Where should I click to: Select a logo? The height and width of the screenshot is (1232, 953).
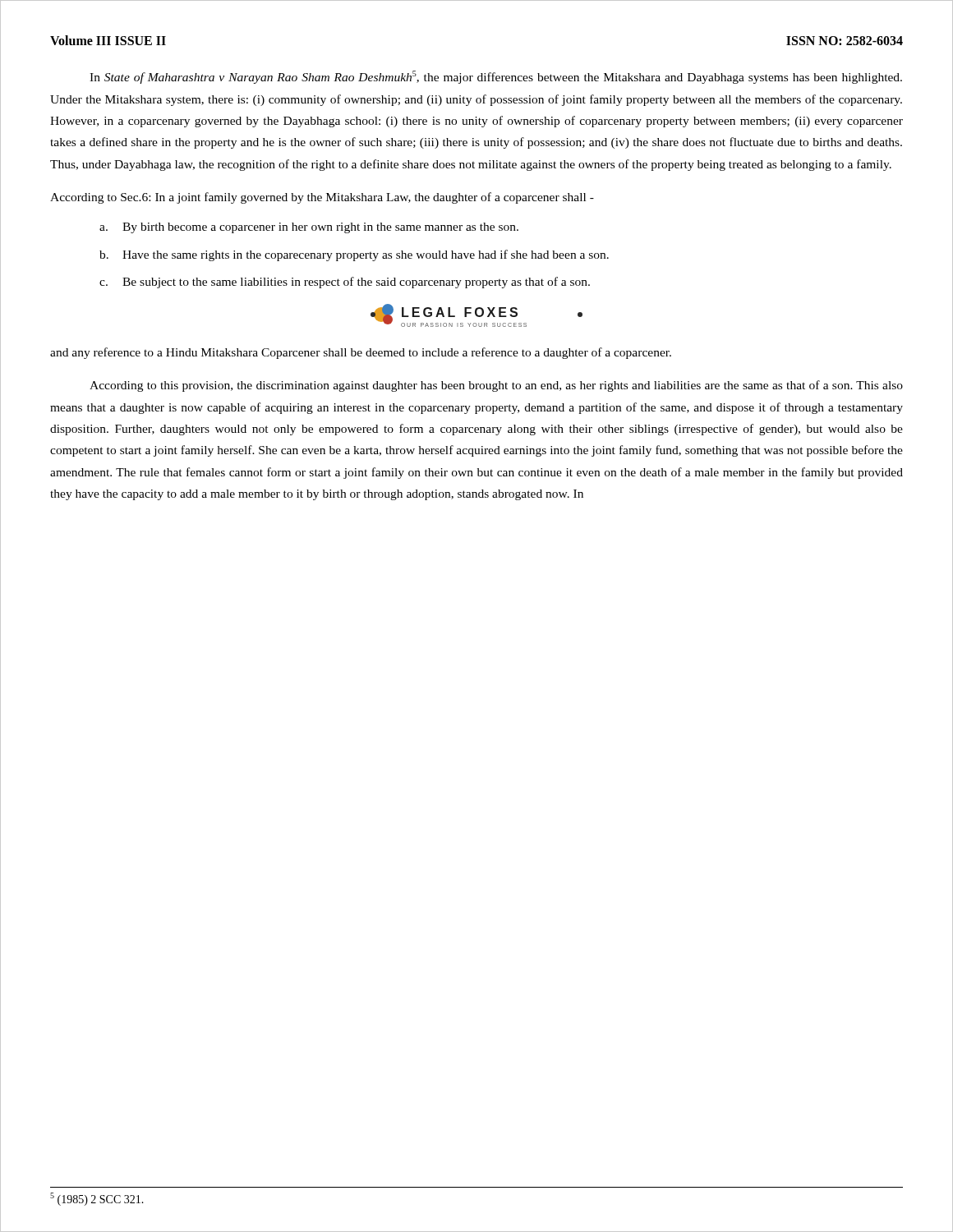(476, 316)
